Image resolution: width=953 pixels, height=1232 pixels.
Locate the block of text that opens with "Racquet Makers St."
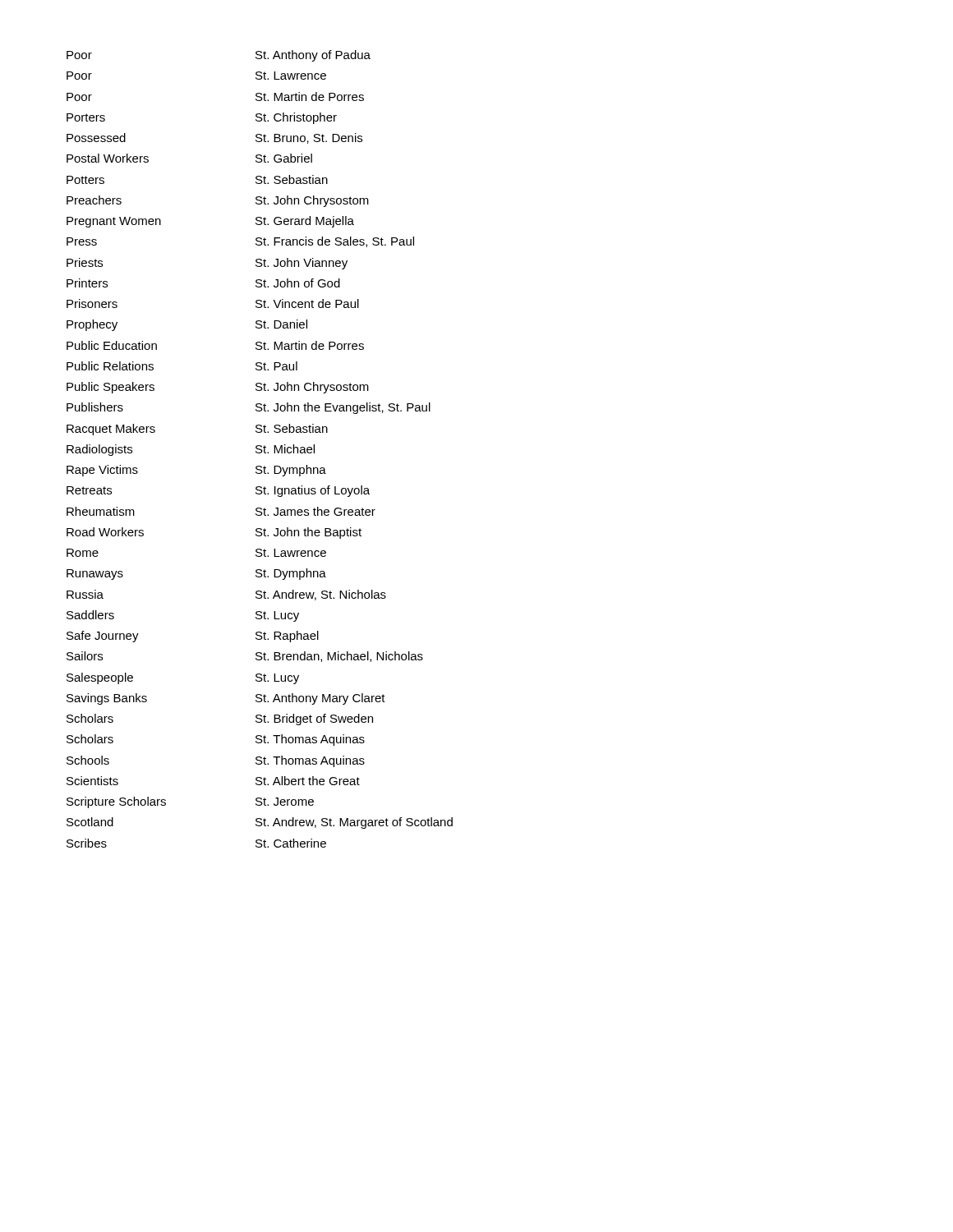[110, 429]
